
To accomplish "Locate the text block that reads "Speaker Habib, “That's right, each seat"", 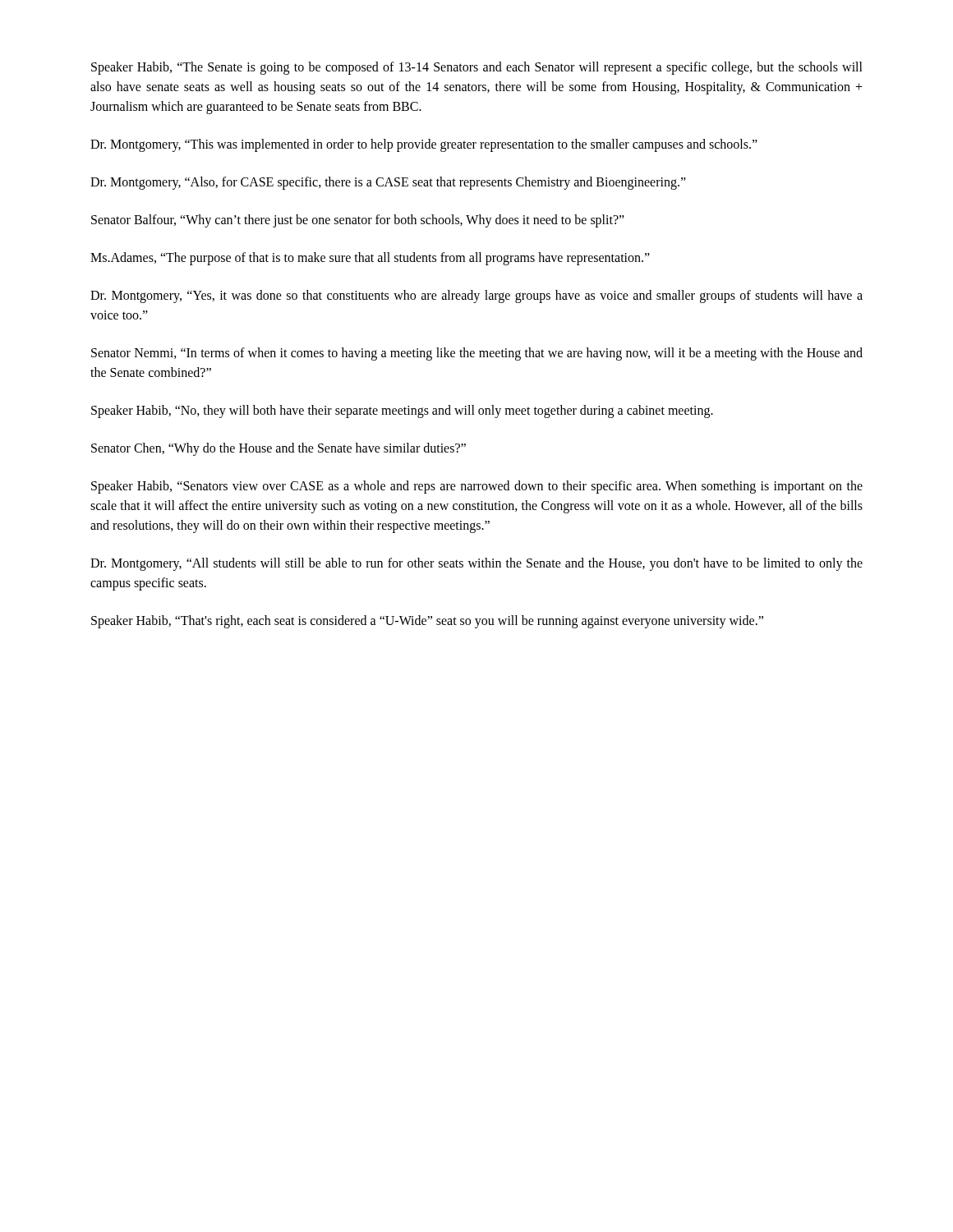I will (427, 620).
